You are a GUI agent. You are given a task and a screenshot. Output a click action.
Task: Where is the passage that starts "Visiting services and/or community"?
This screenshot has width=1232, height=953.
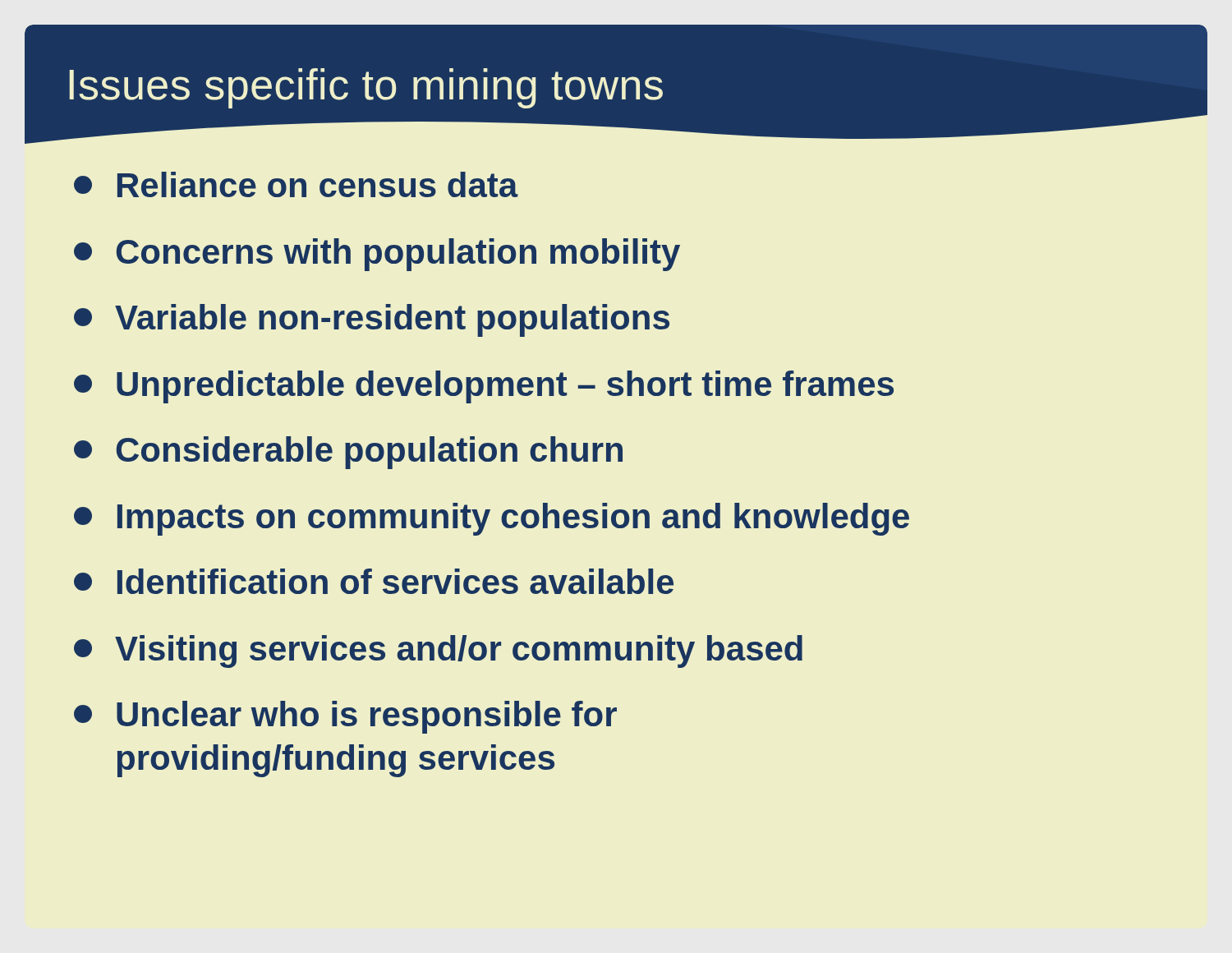pyautogui.click(x=632, y=649)
